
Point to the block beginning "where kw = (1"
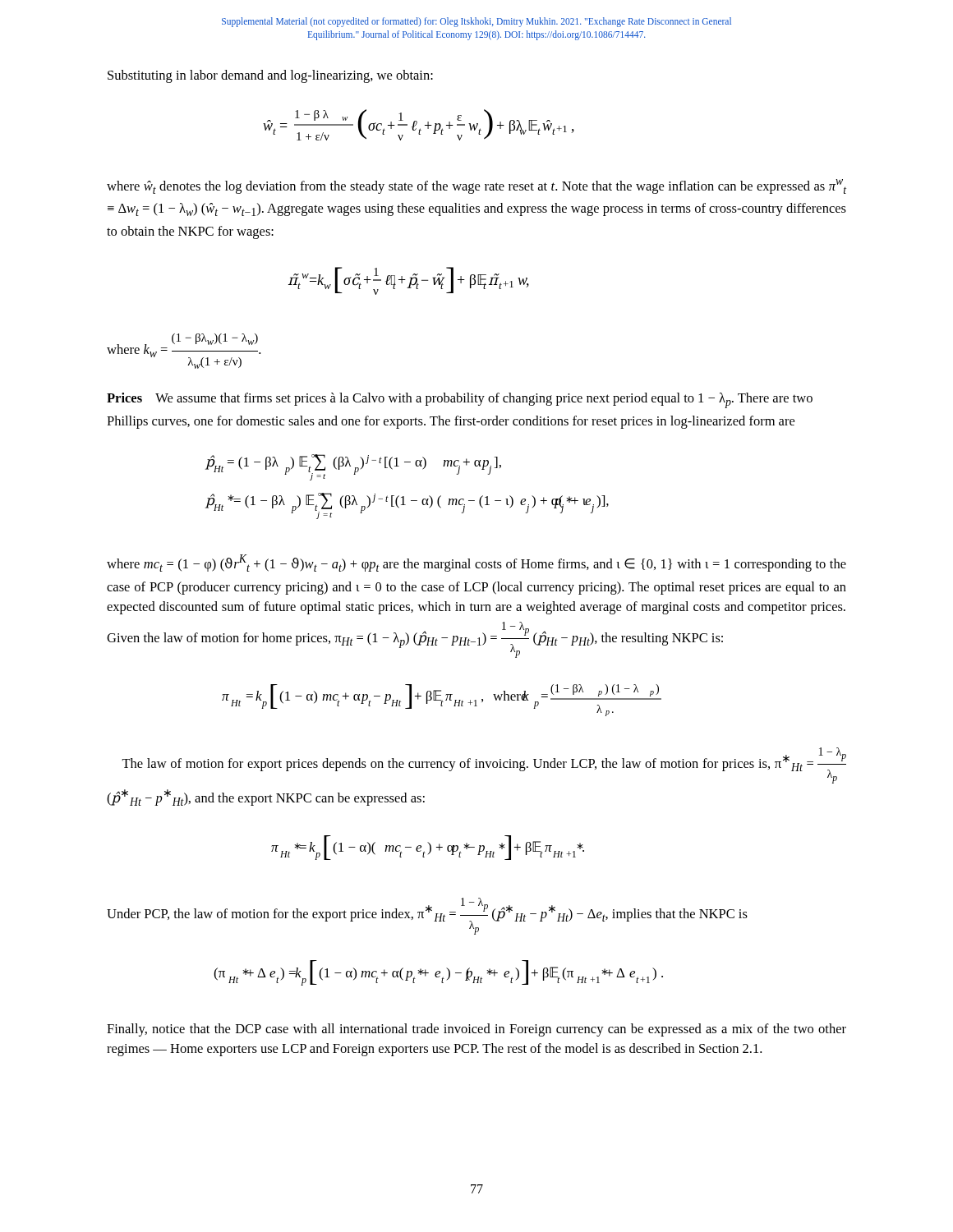tap(184, 351)
